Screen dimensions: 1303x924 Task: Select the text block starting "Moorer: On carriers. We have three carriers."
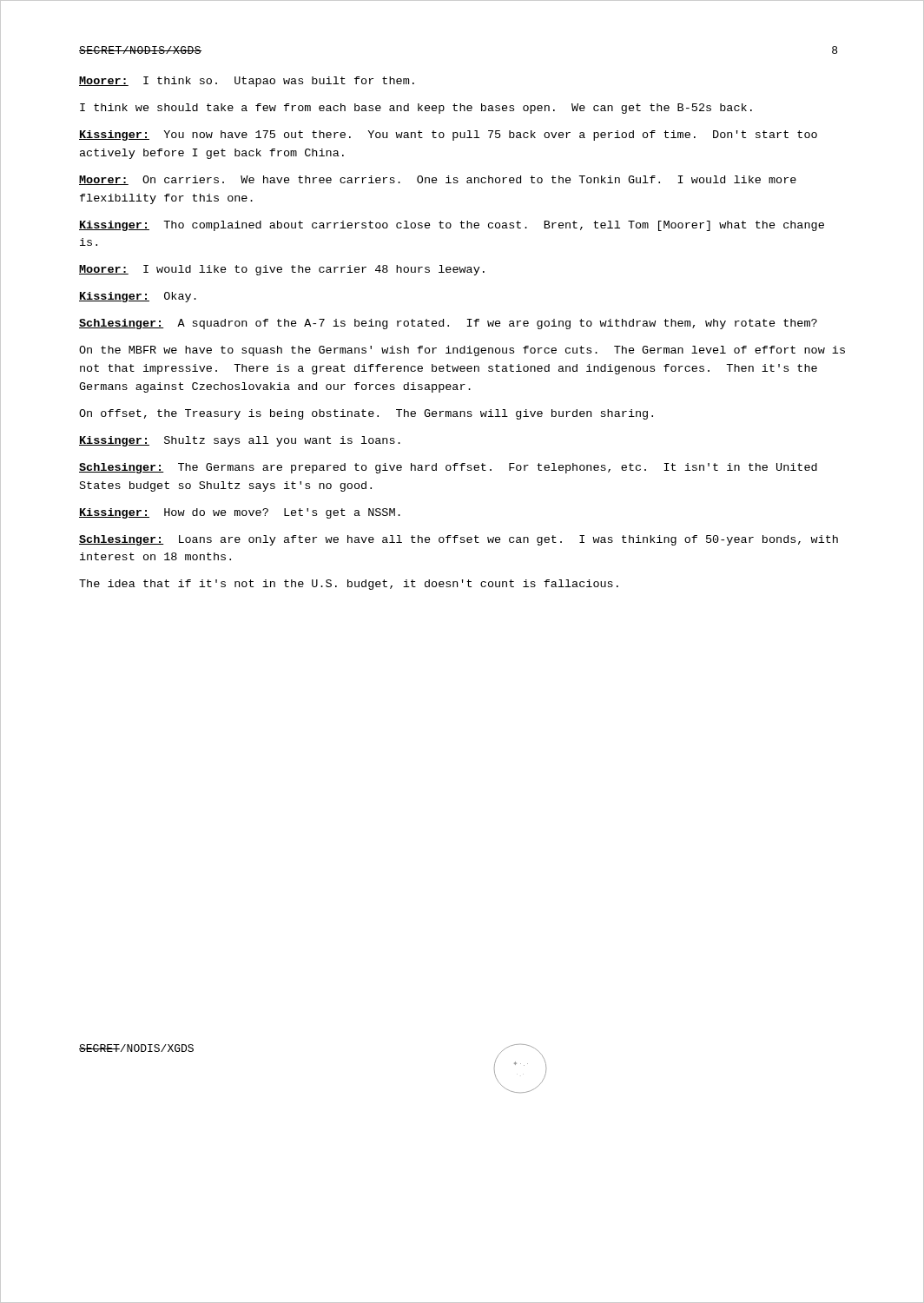(438, 189)
